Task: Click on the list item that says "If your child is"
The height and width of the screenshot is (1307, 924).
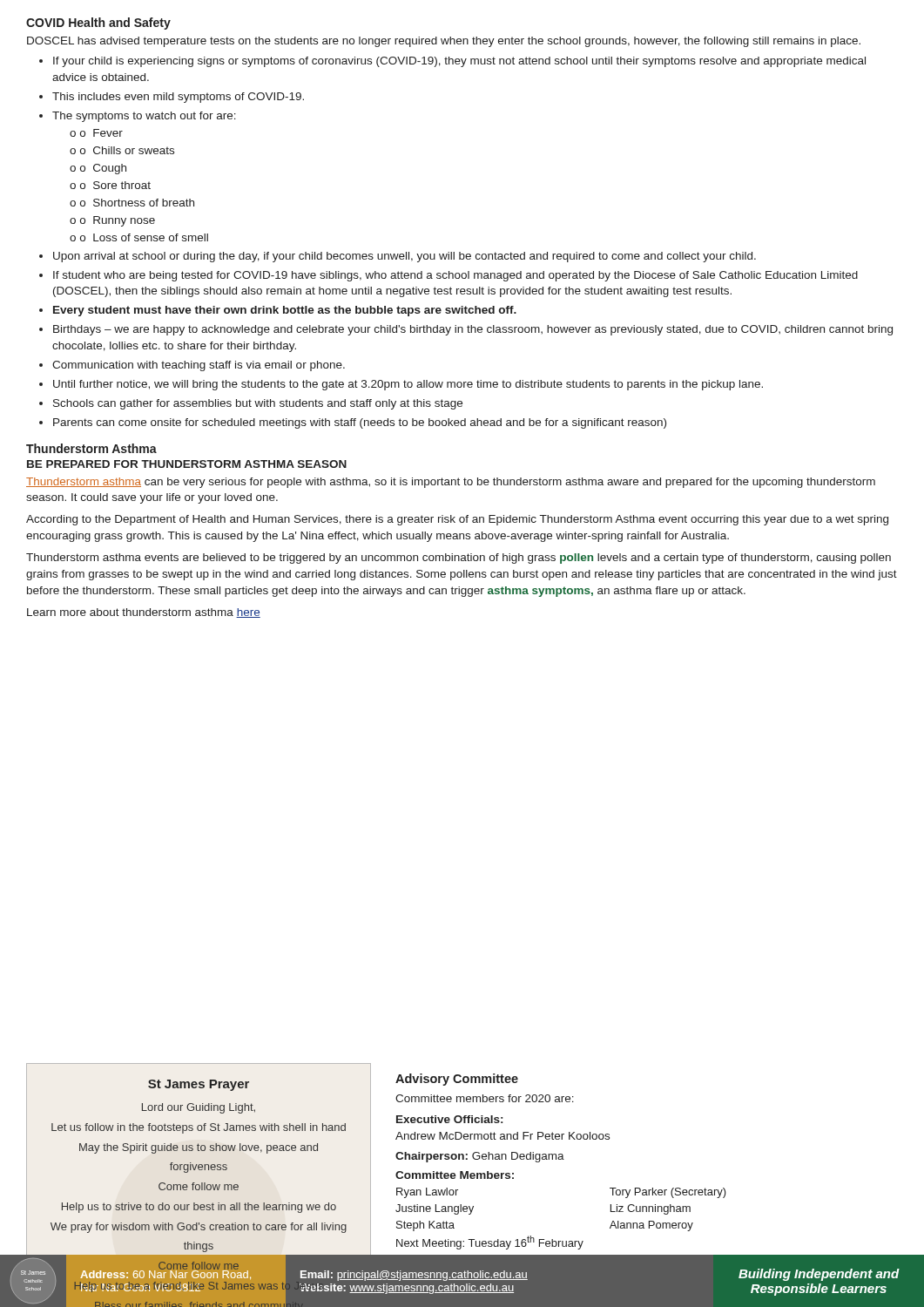Action: 459,69
